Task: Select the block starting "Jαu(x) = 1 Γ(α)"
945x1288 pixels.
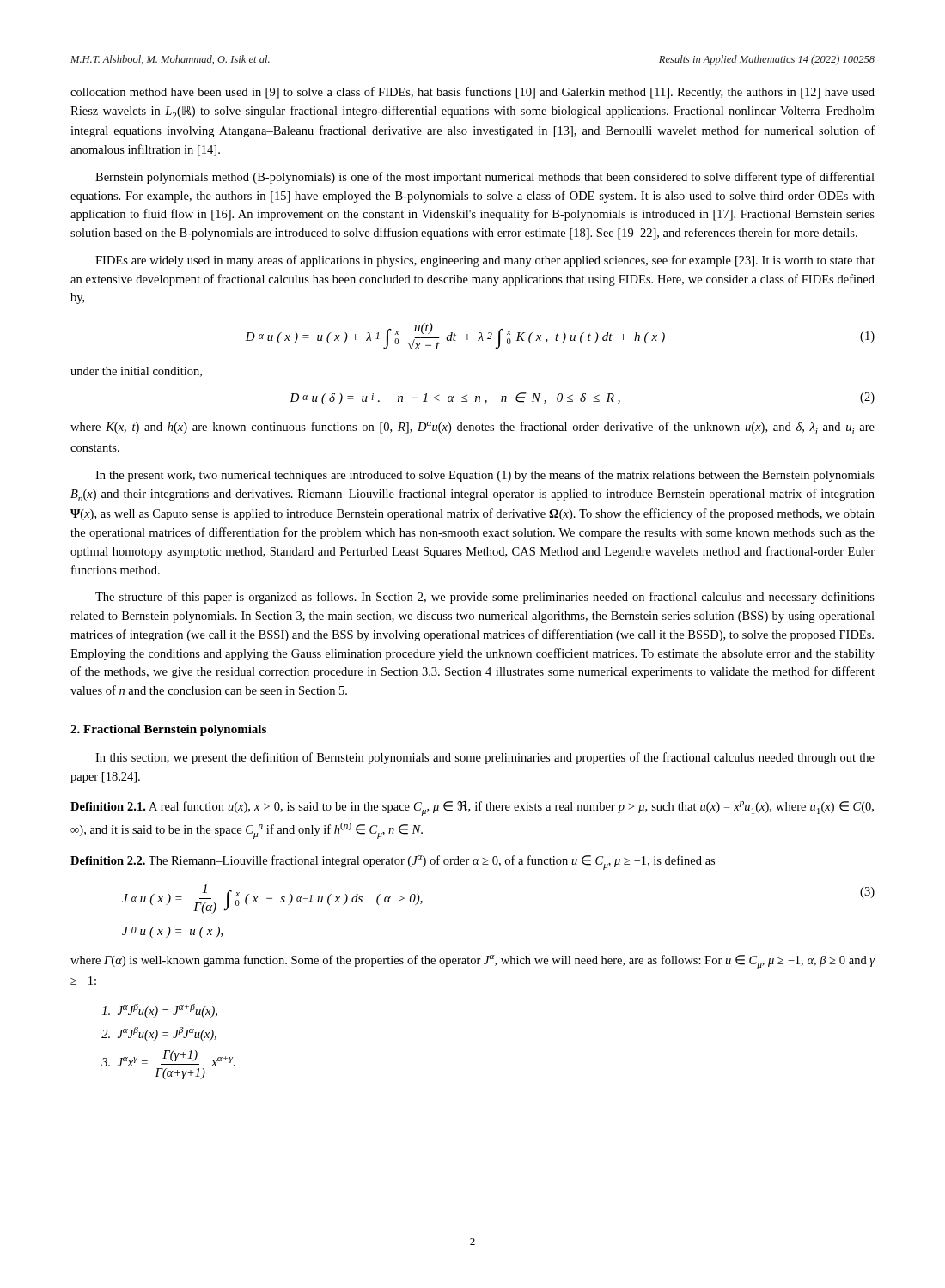Action: 238,900
